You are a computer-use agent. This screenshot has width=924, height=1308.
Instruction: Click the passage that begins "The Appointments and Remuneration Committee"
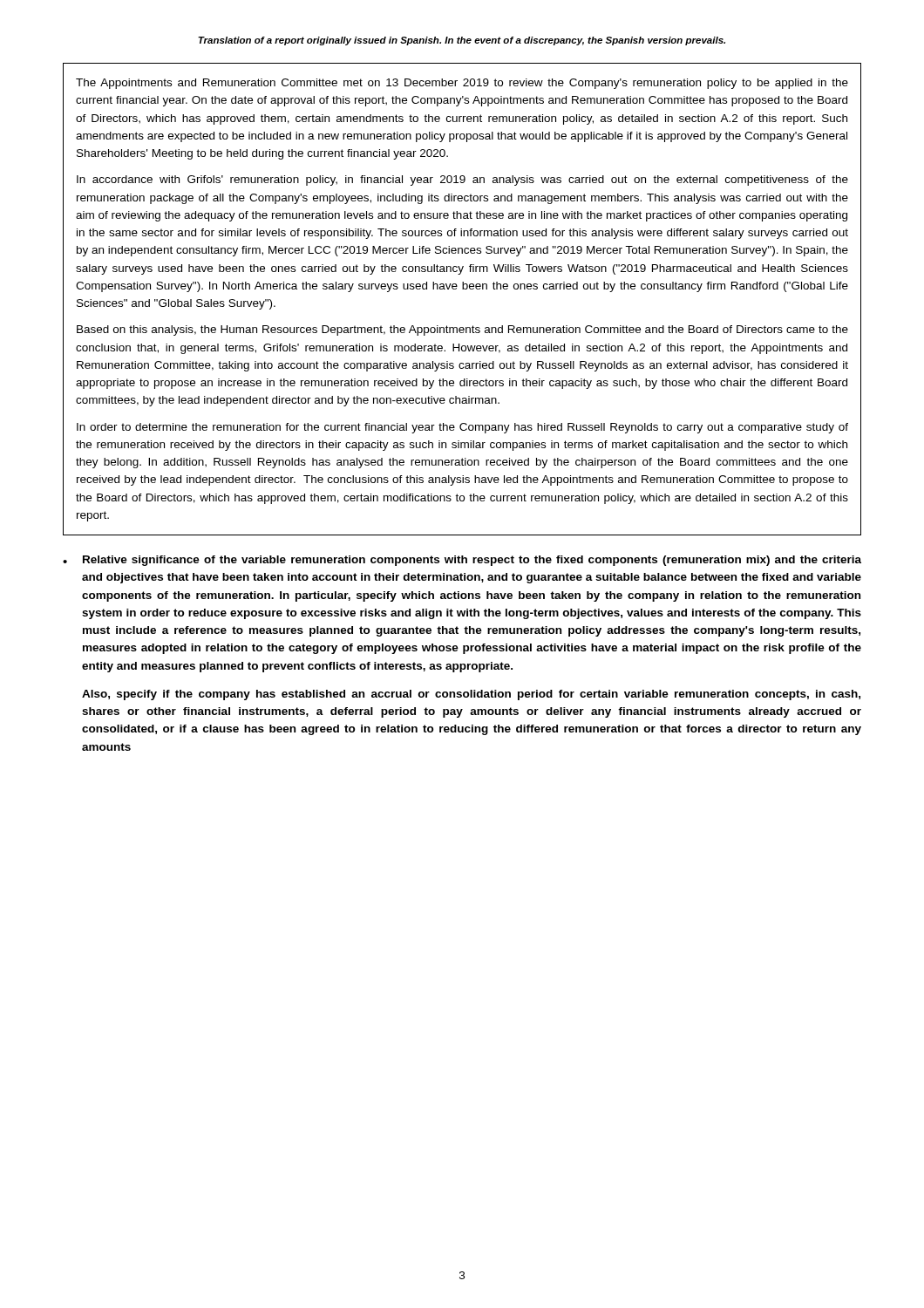tap(462, 299)
